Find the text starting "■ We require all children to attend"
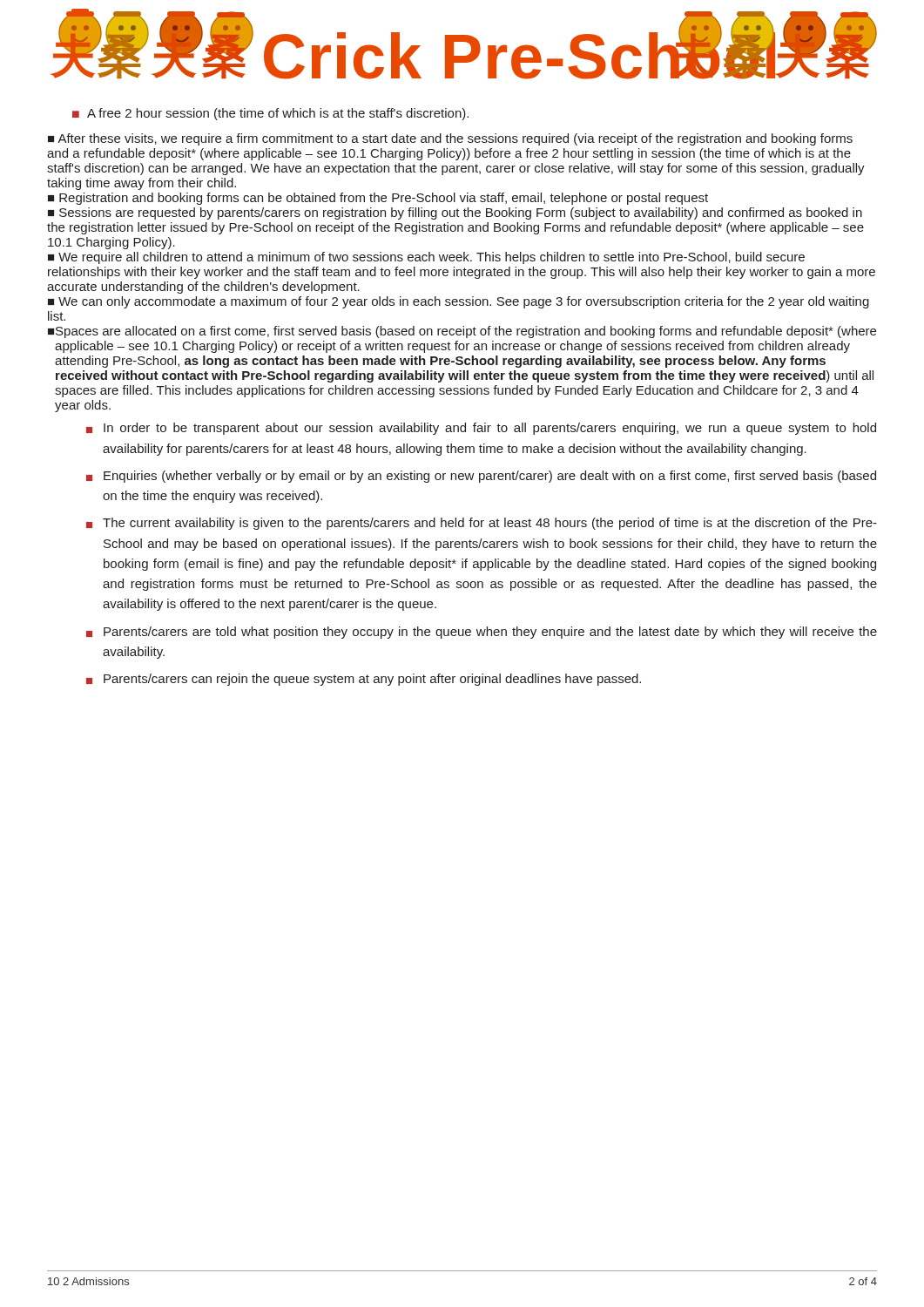The width and height of the screenshot is (924, 1307). (x=462, y=272)
